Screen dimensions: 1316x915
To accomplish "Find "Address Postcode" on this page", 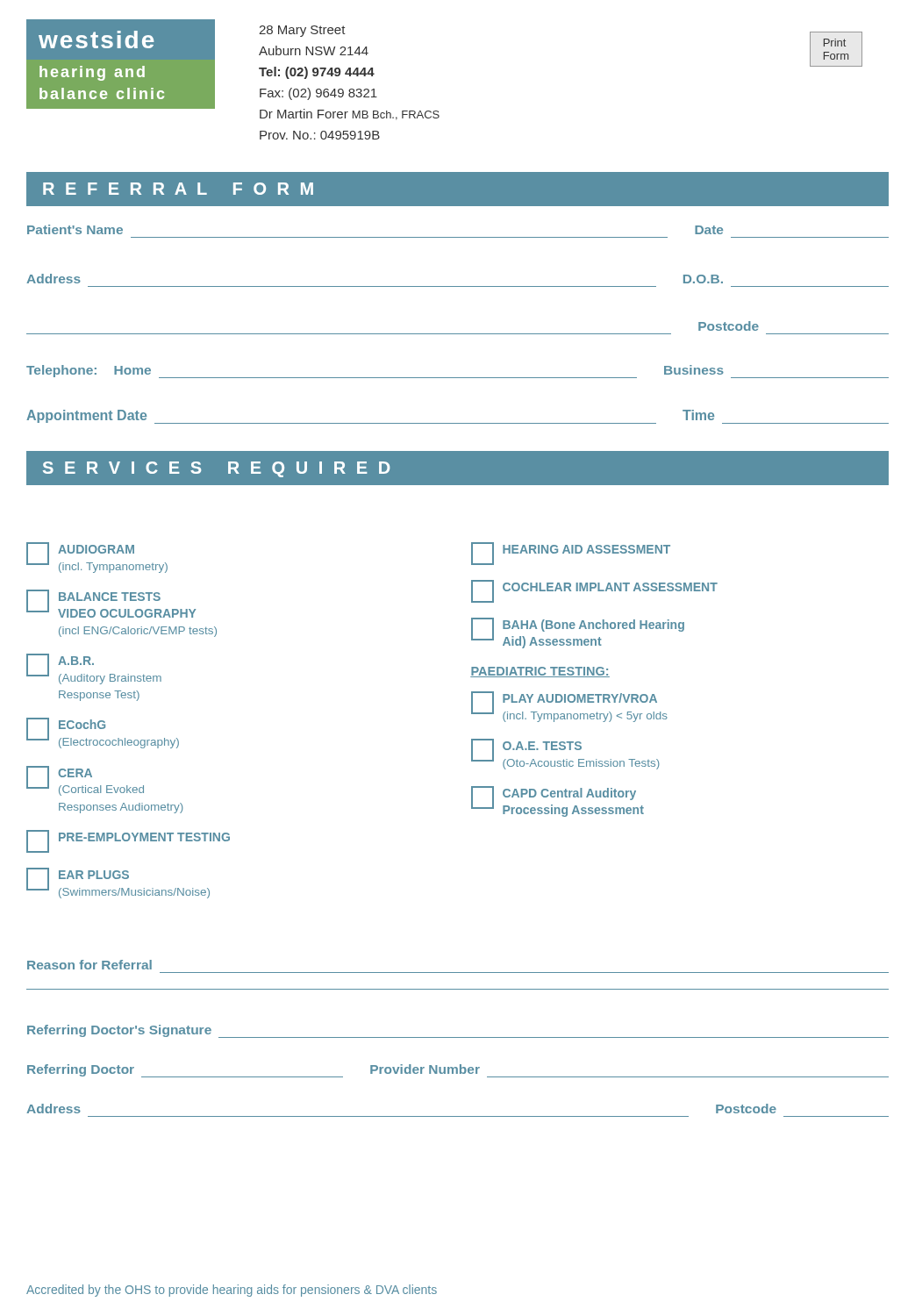I will (x=458, y=1109).
